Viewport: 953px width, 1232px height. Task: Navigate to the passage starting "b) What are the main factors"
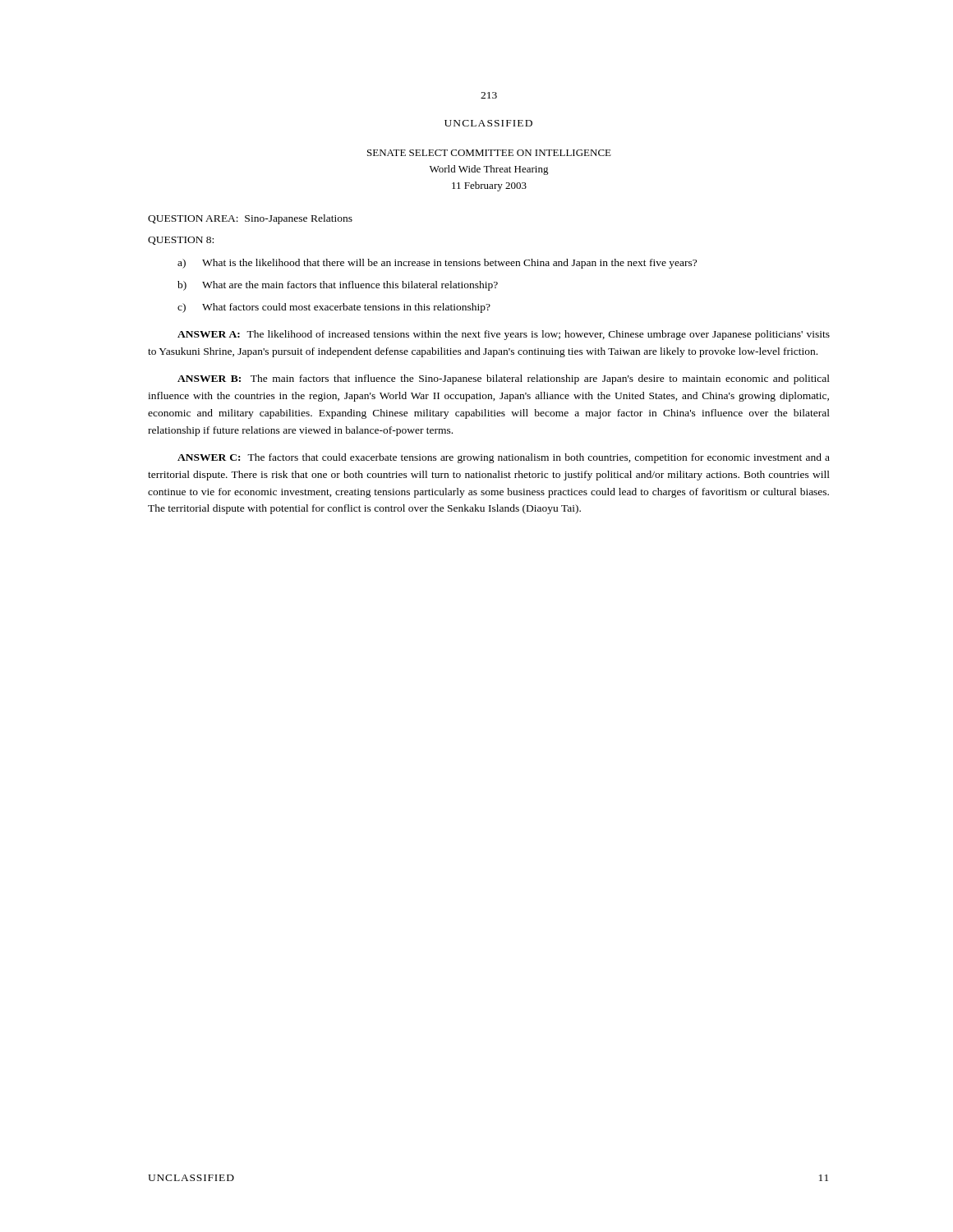pos(338,286)
